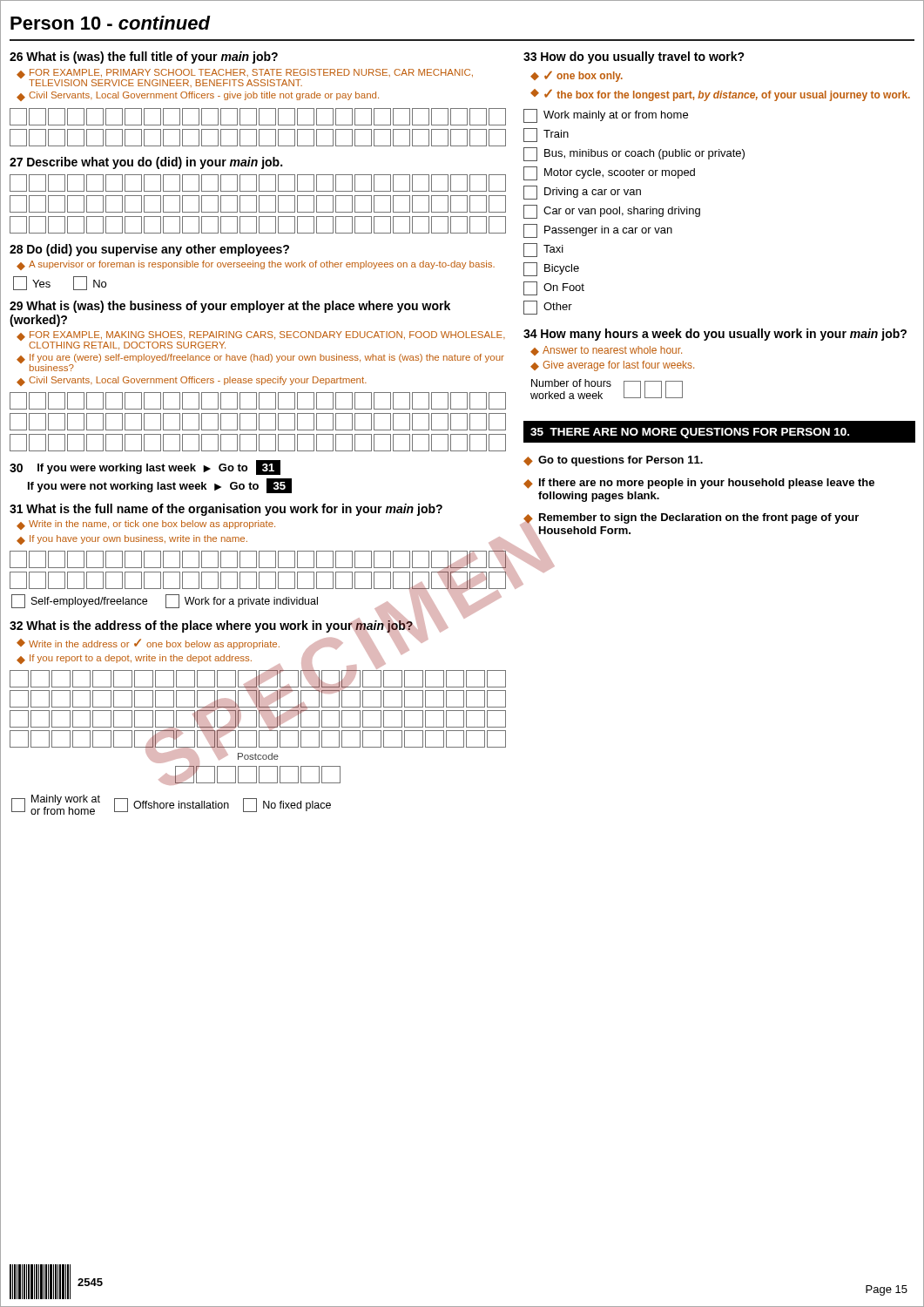Point to the block beginning "◆ If you have"
Image resolution: width=924 pixels, height=1307 pixels.
(x=132, y=540)
